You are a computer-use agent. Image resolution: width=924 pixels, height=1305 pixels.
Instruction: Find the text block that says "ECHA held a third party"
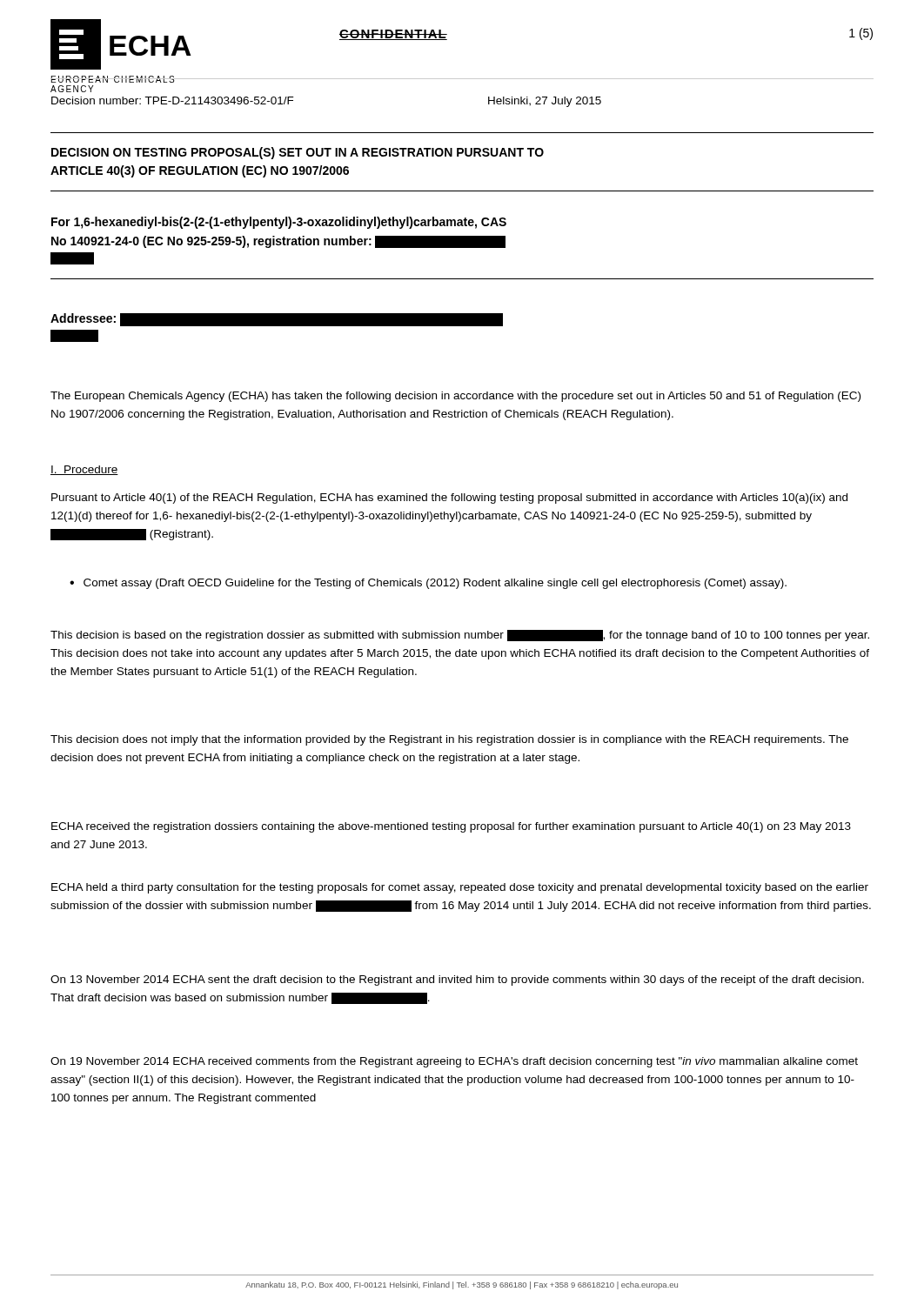(x=461, y=898)
